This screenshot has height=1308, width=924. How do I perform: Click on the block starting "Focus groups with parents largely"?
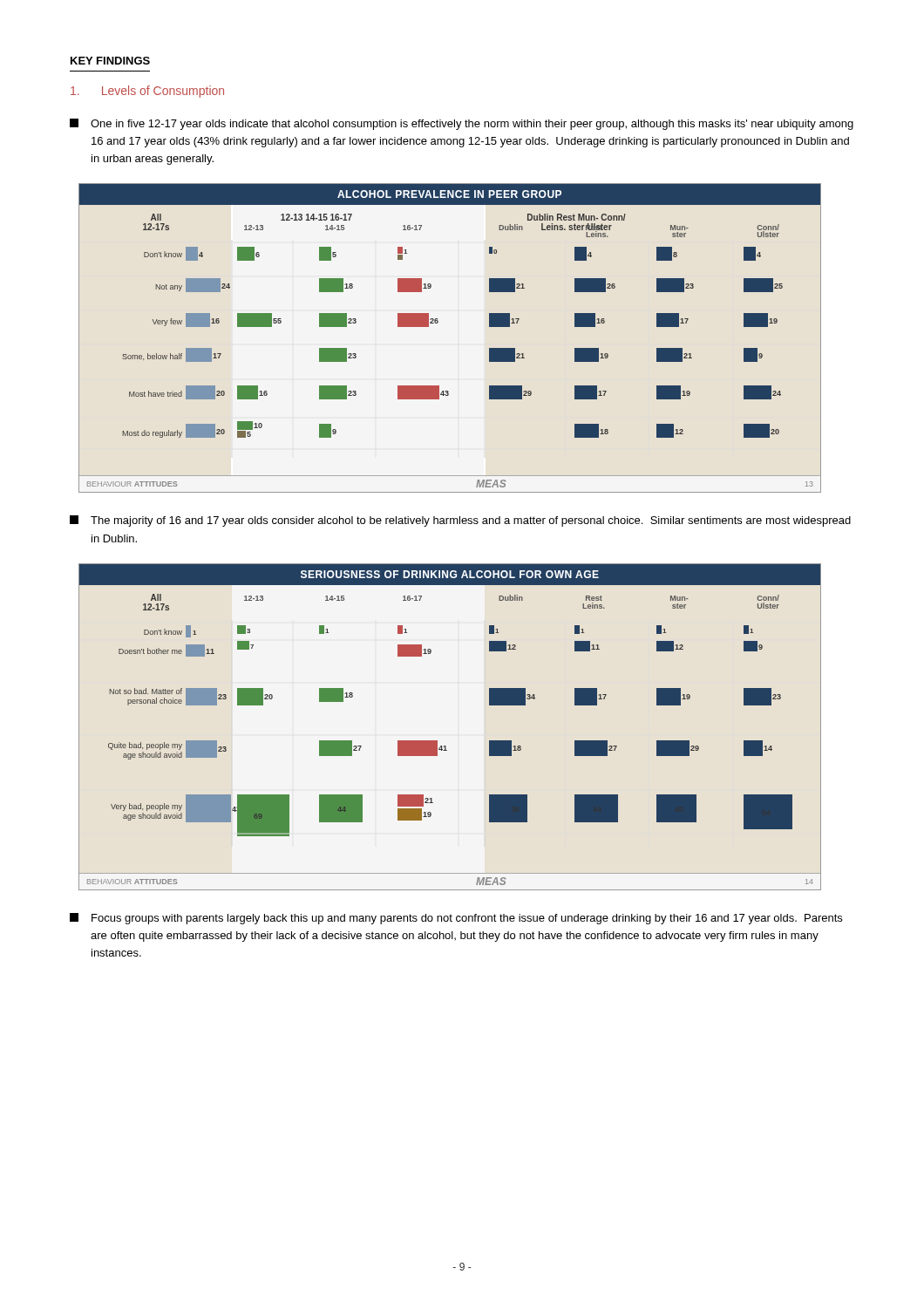tap(462, 936)
